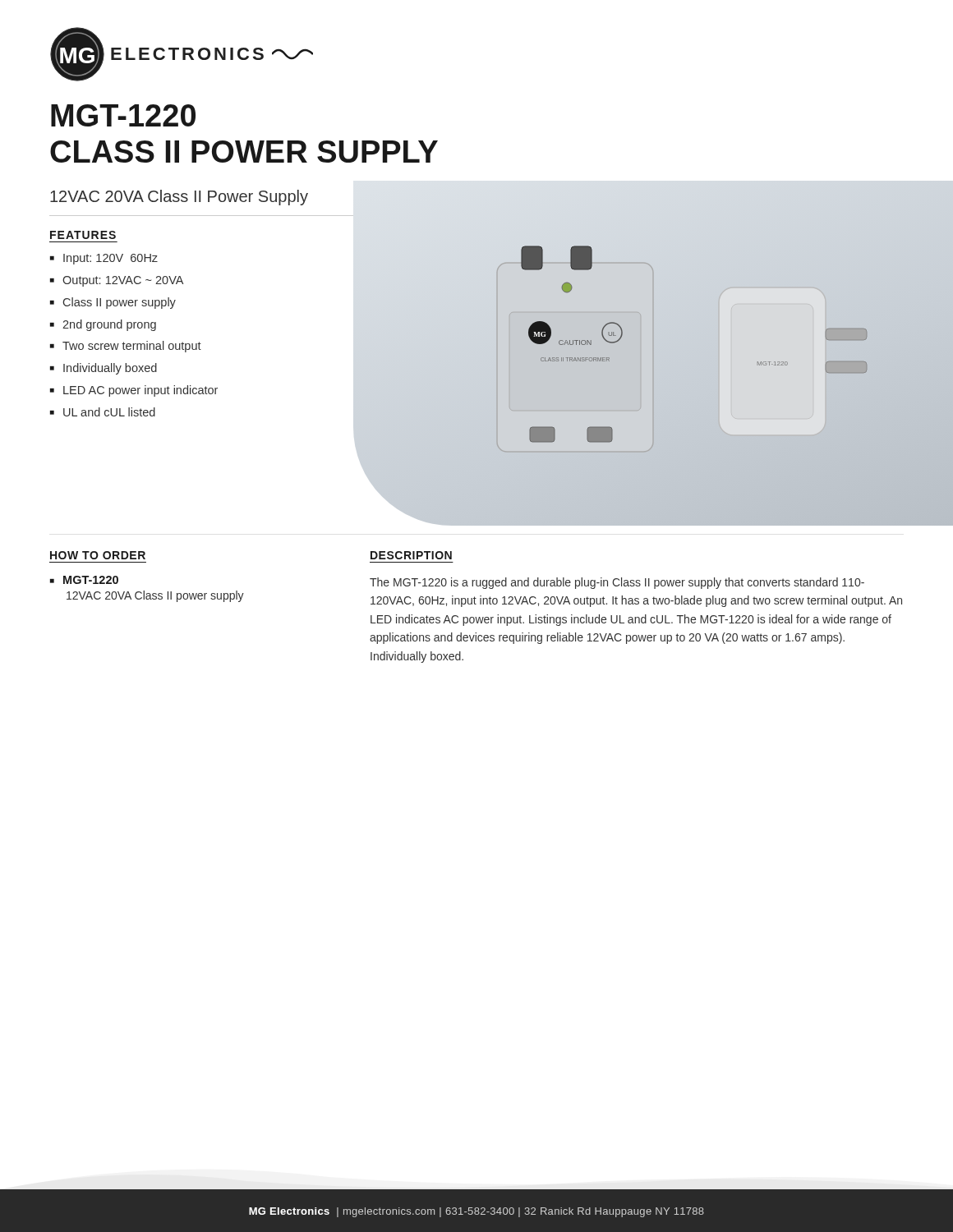Viewport: 953px width, 1232px height.
Task: Click where it says "MGT-1220 12VAC 20VA Class II power supply"
Action: 146,588
